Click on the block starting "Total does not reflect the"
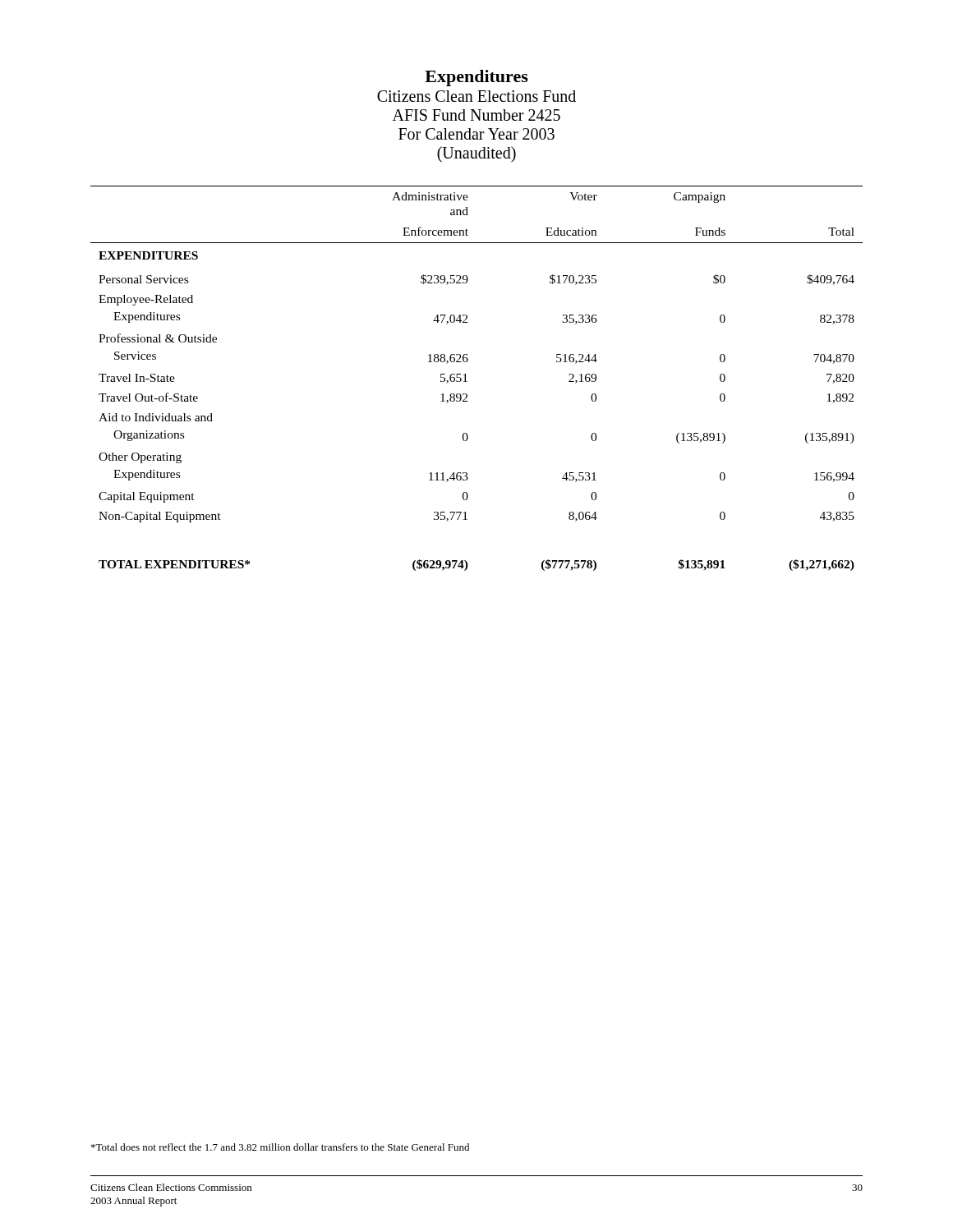The height and width of the screenshot is (1232, 953). click(x=280, y=1147)
